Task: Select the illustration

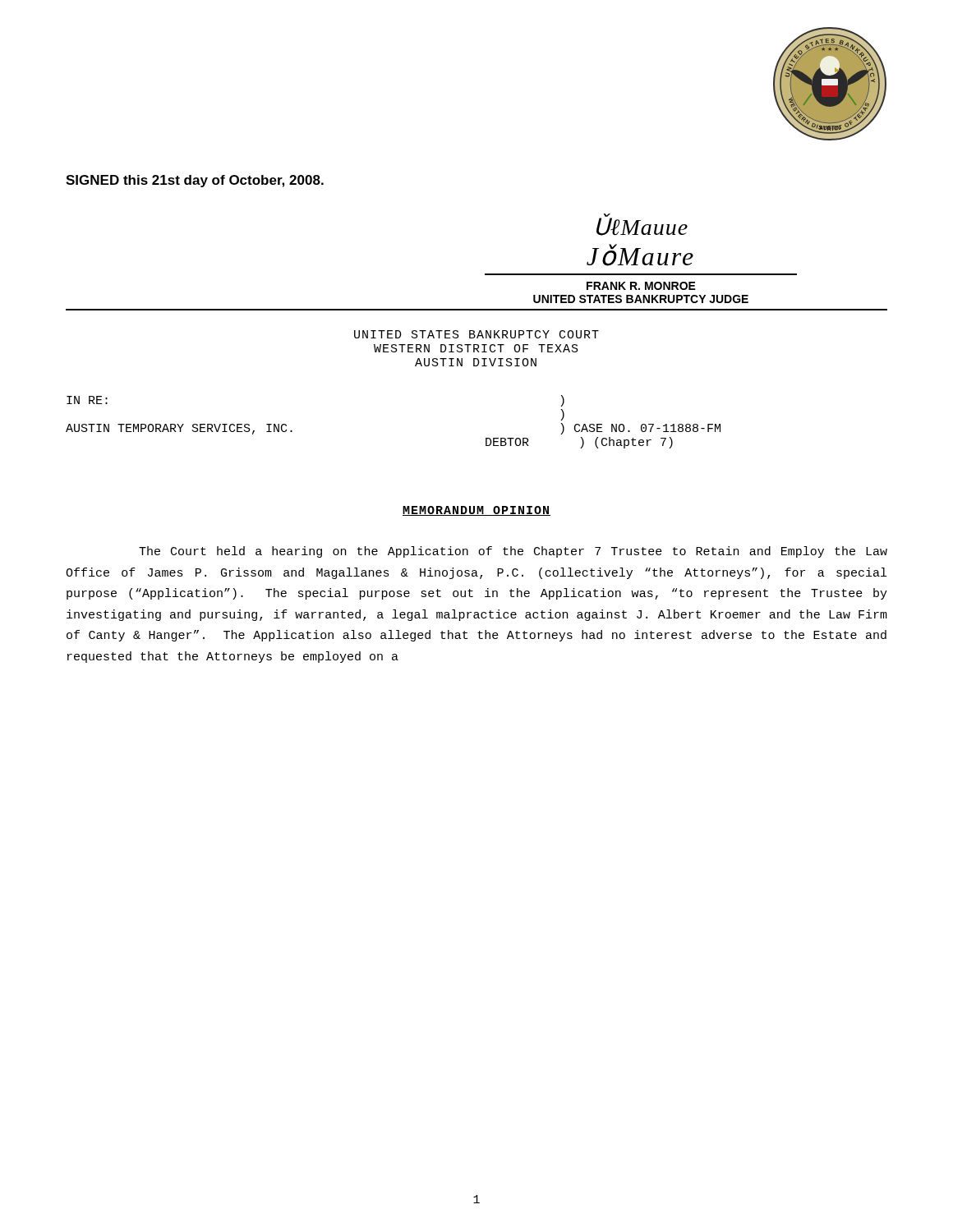Action: (x=641, y=260)
